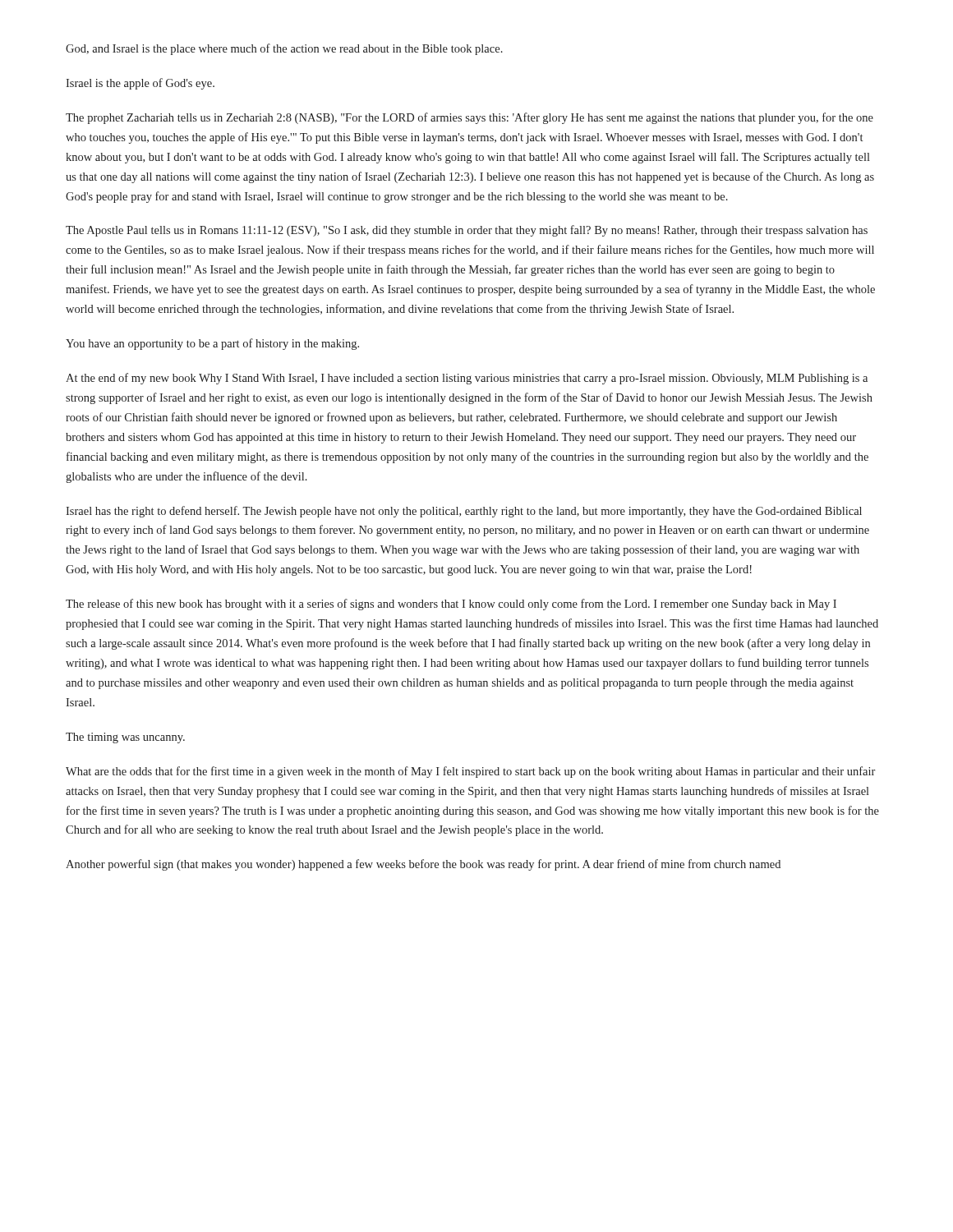Image resolution: width=953 pixels, height=1232 pixels.
Task: Select the element starting "Israel has the right to defend herself."
Action: tap(468, 540)
